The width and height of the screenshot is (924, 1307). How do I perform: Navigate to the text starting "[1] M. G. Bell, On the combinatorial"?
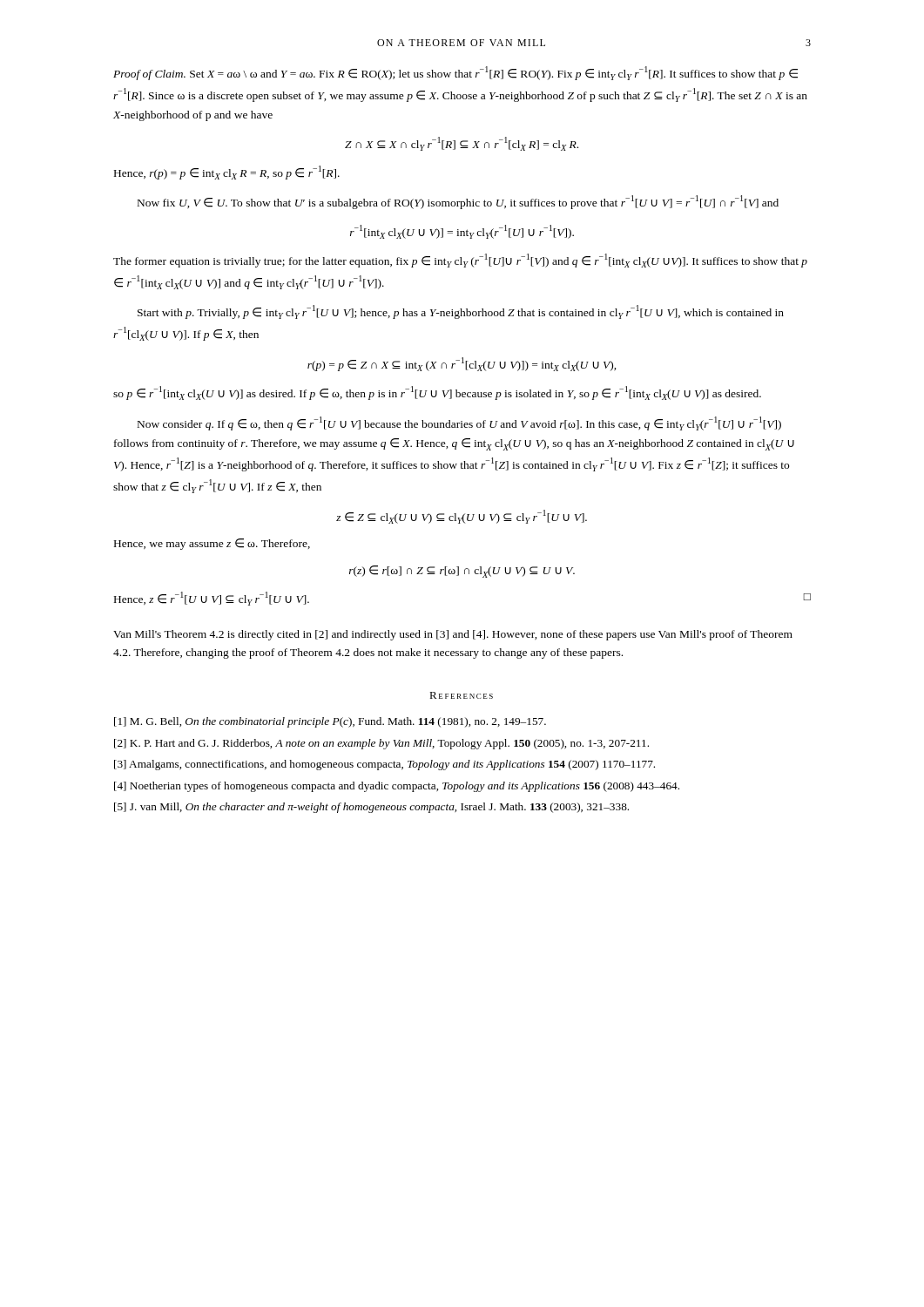(330, 721)
